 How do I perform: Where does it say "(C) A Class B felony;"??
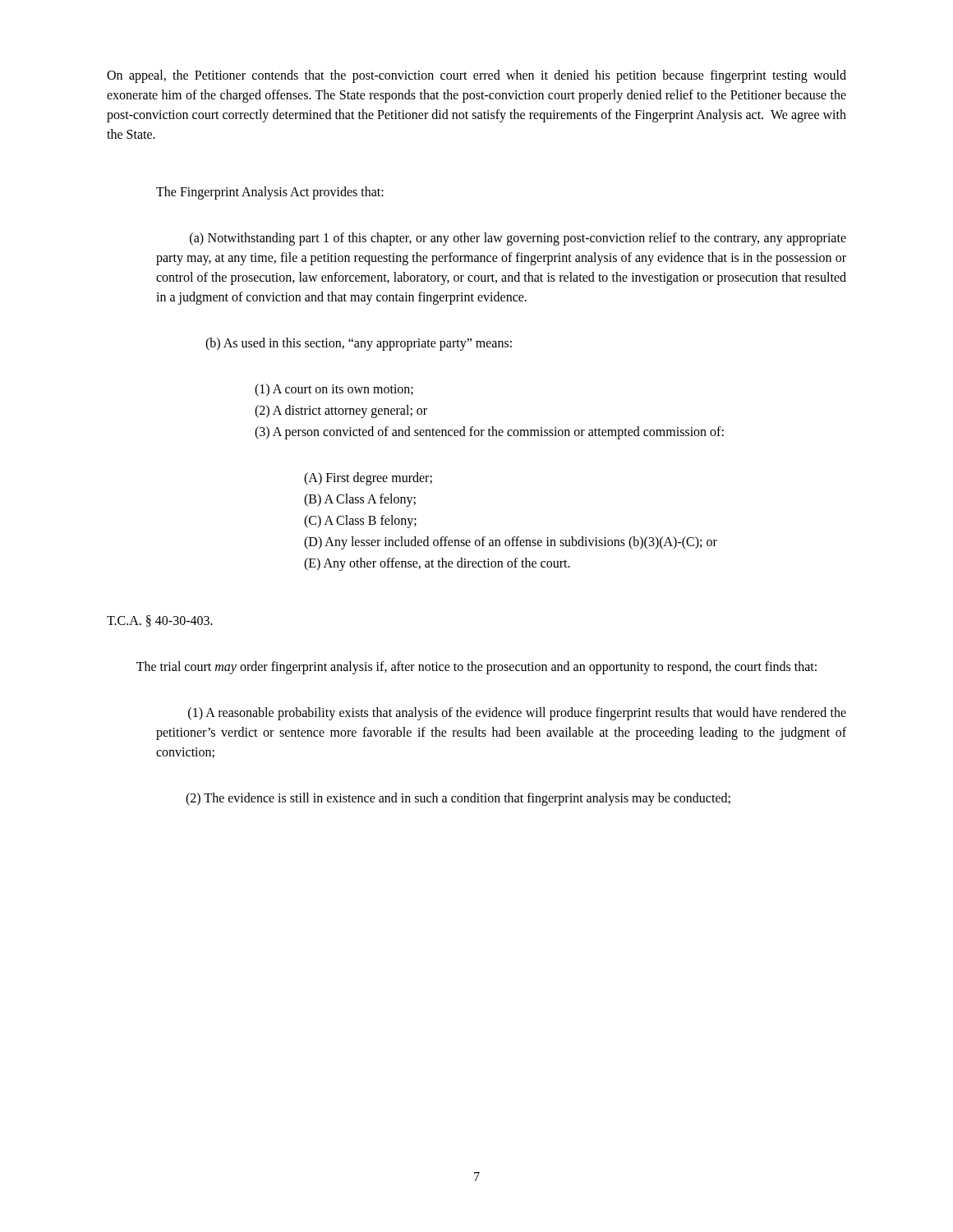[360, 522]
